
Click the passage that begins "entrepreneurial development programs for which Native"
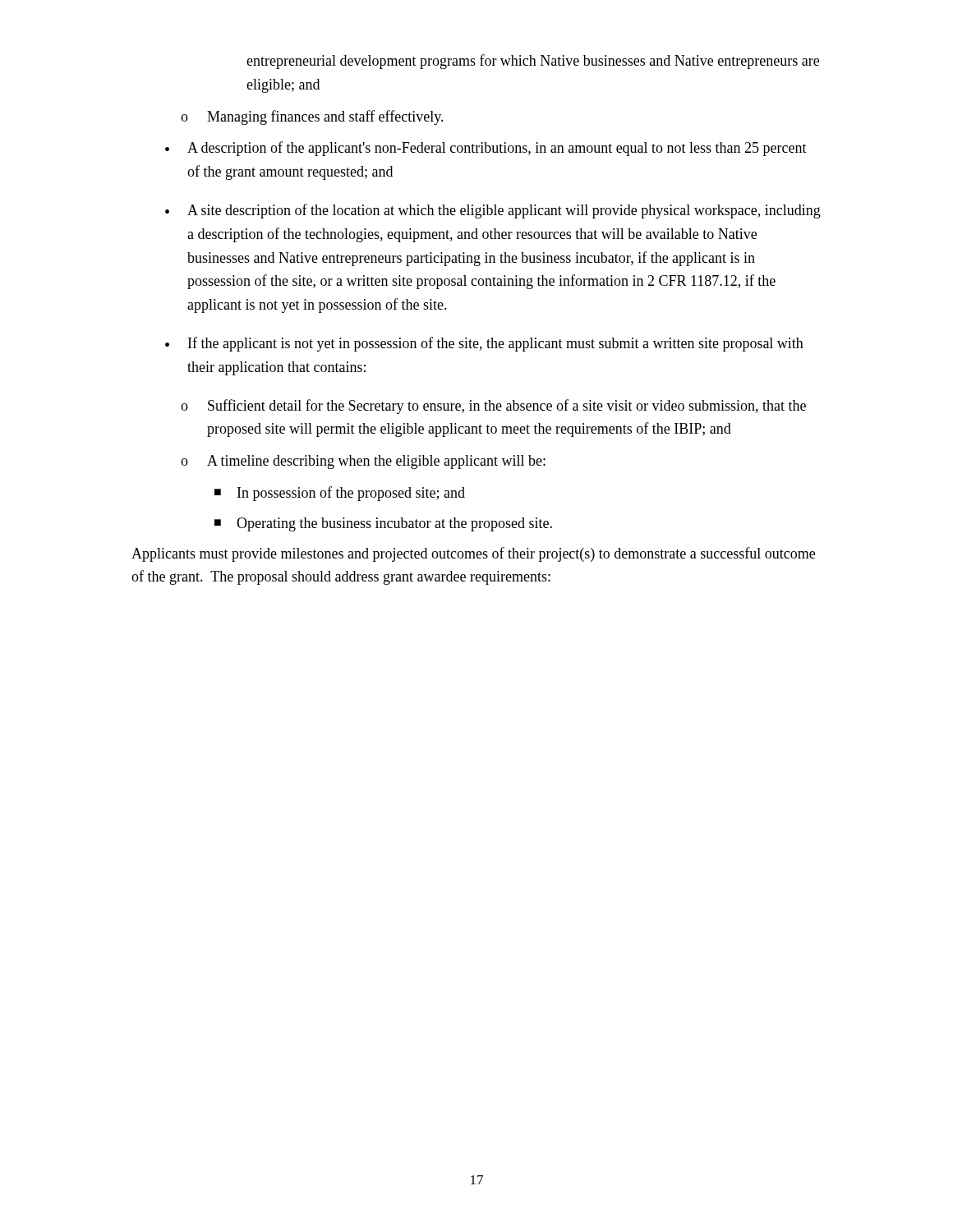pos(533,62)
